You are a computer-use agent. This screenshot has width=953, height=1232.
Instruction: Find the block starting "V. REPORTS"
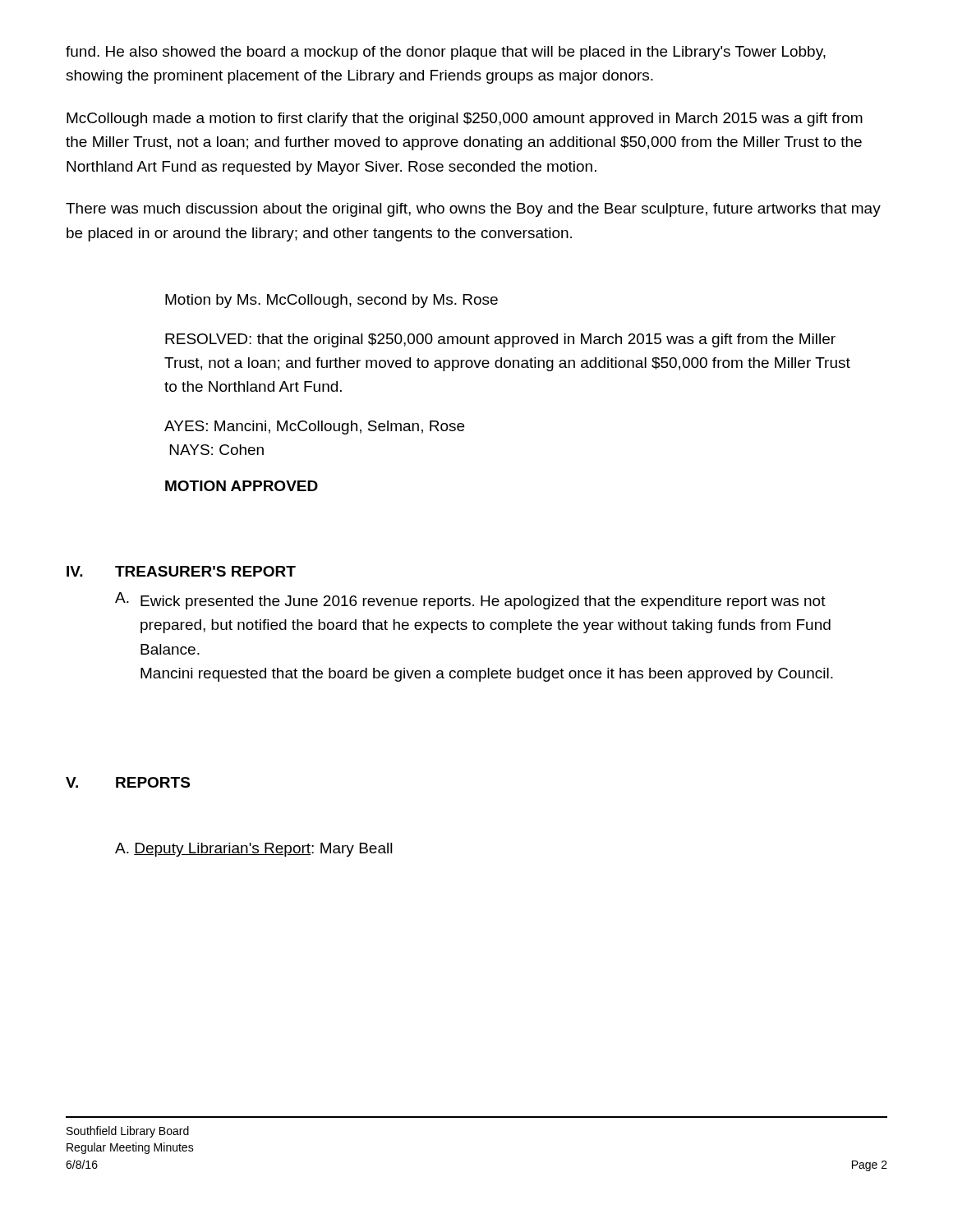click(128, 783)
